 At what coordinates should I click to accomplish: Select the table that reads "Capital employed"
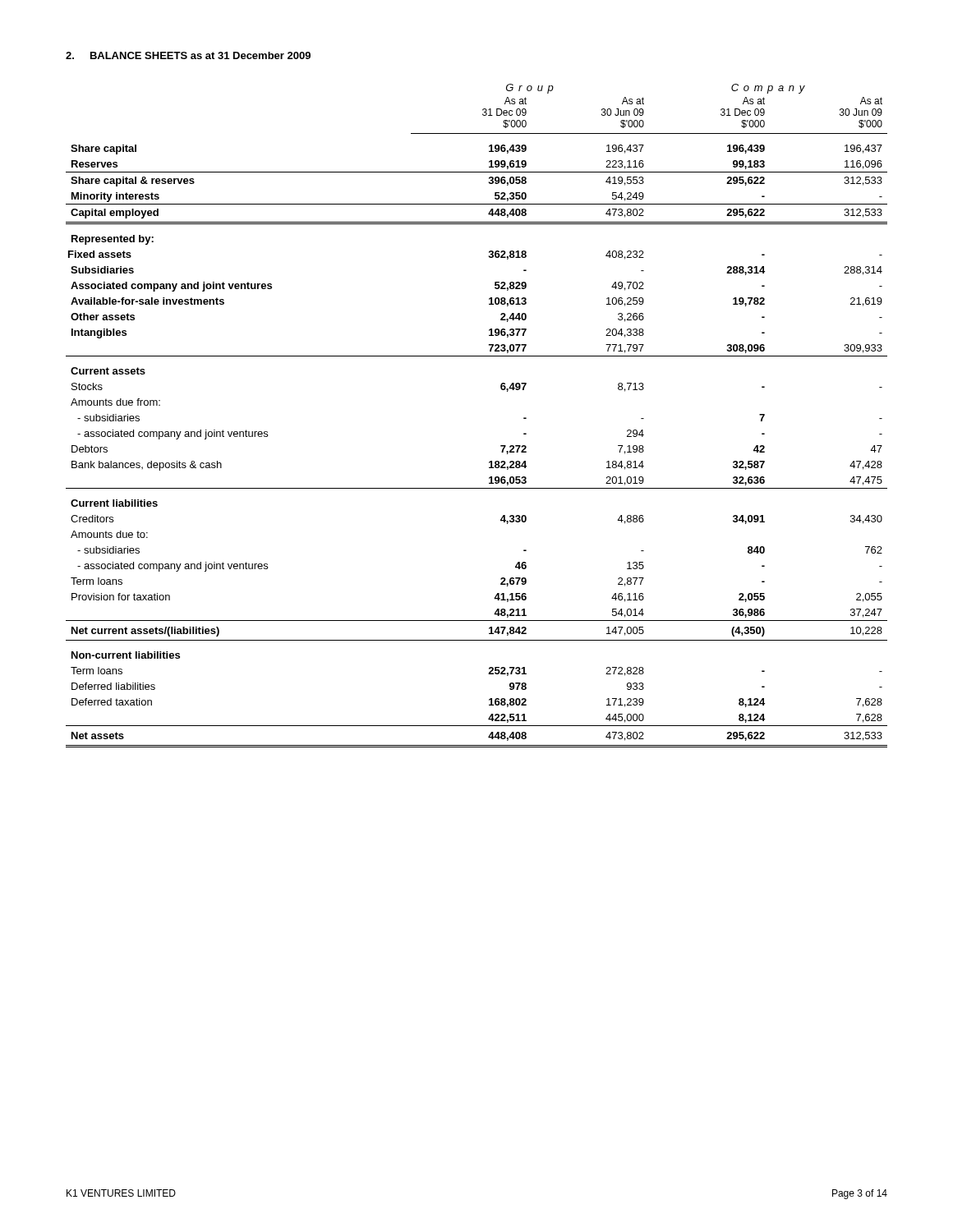476,414
